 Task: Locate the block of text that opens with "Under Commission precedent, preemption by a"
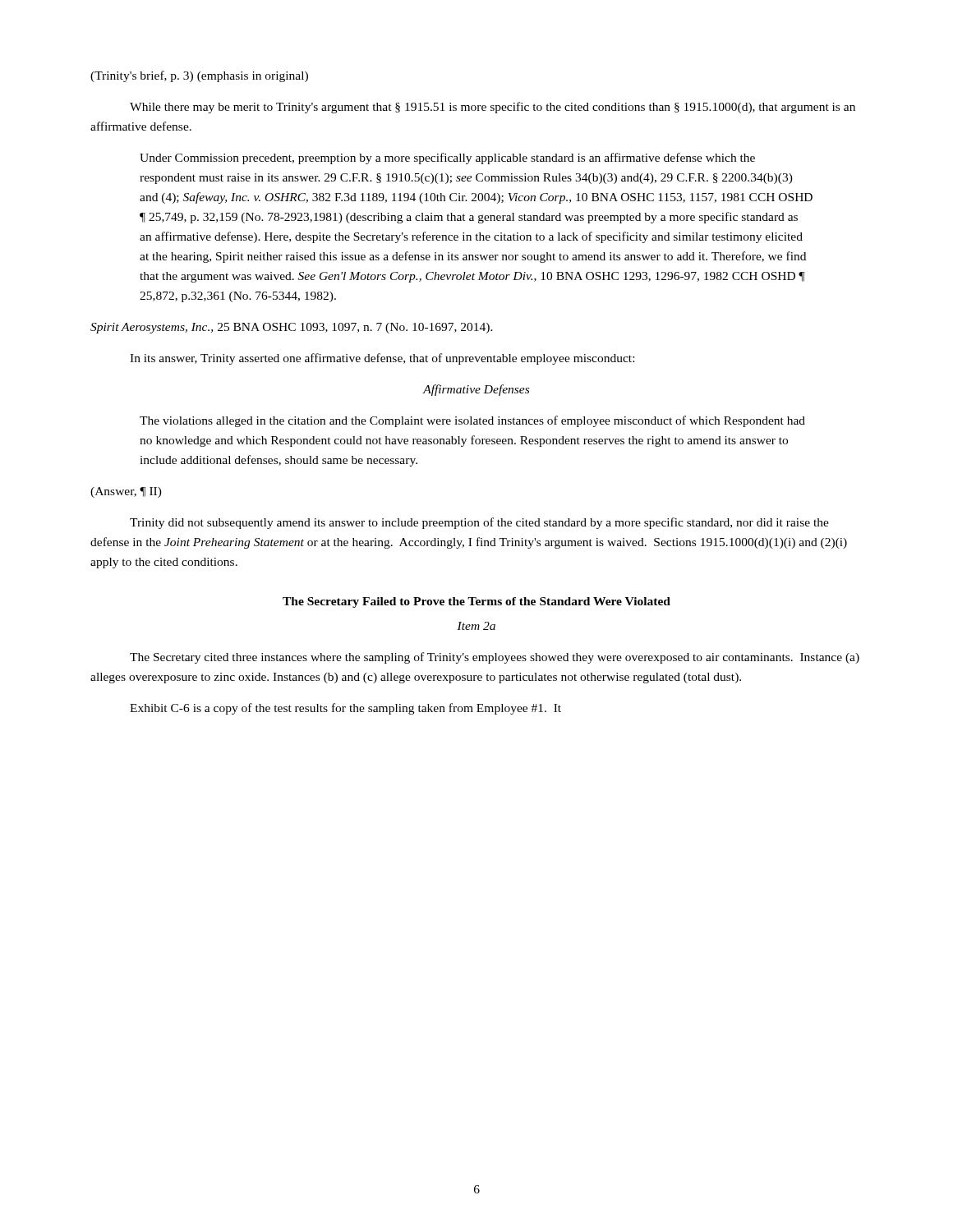click(x=476, y=226)
